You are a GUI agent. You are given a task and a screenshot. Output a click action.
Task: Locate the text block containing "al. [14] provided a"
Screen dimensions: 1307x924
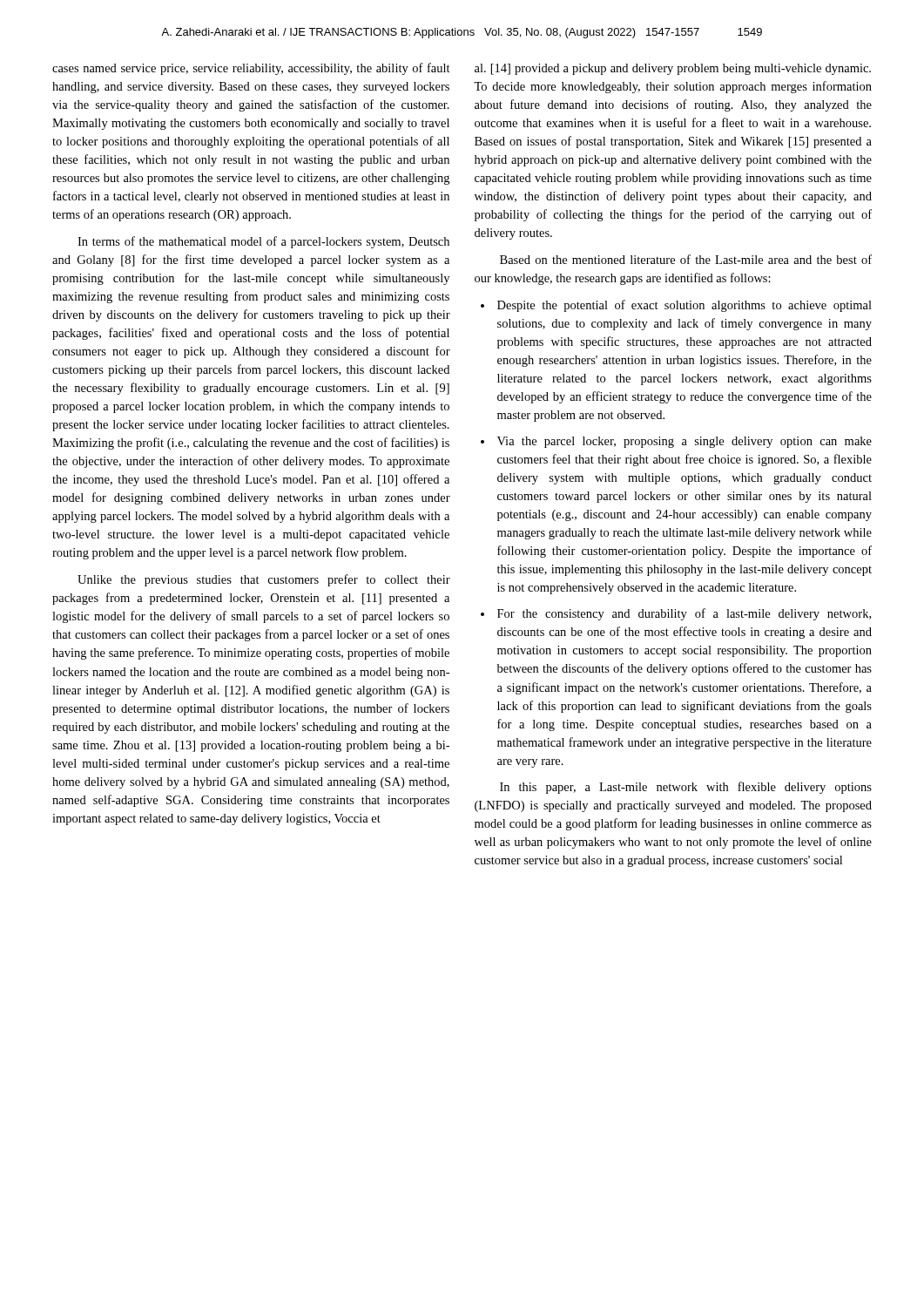673,151
